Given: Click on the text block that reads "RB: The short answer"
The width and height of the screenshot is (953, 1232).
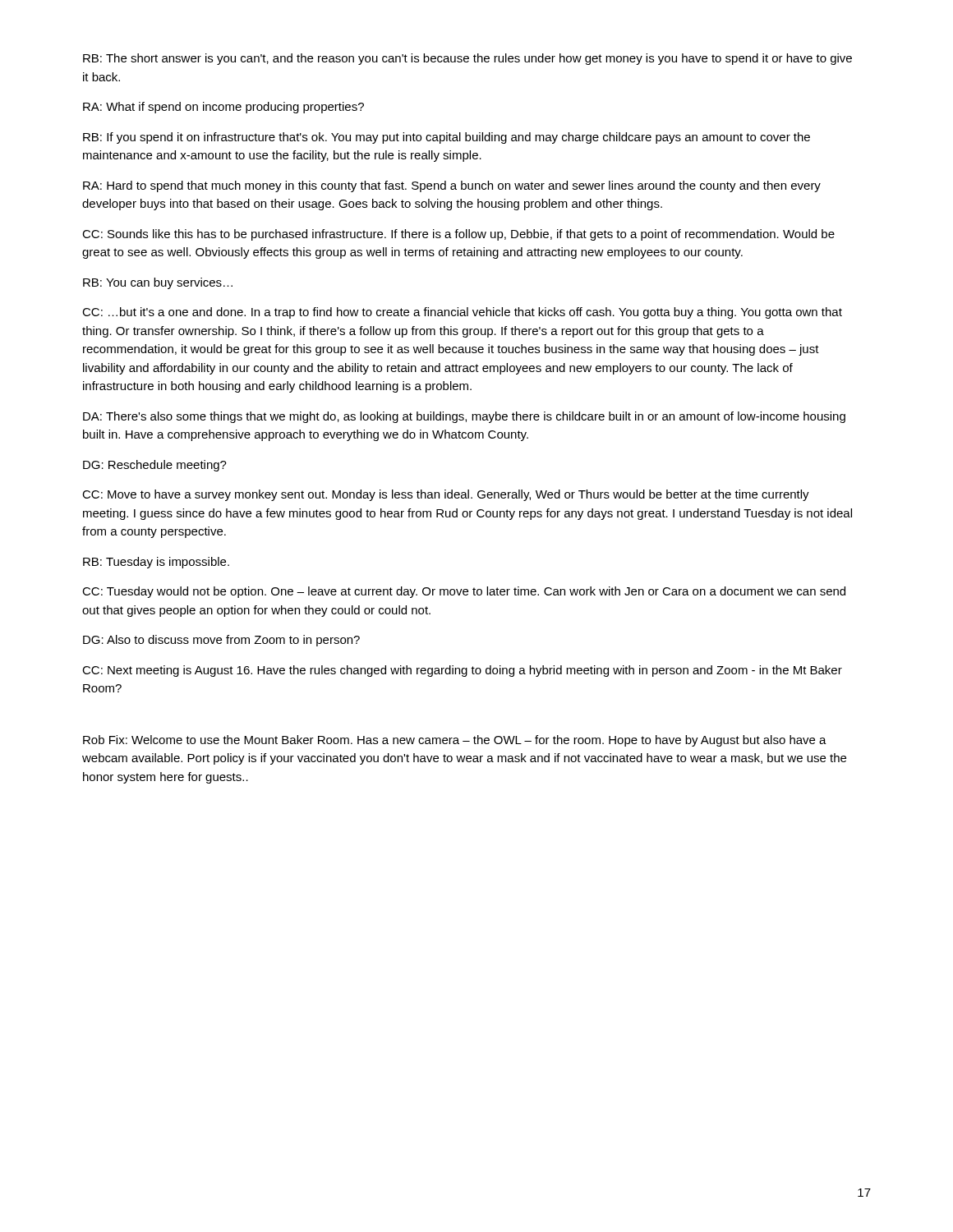Looking at the screenshot, I should [x=467, y=67].
